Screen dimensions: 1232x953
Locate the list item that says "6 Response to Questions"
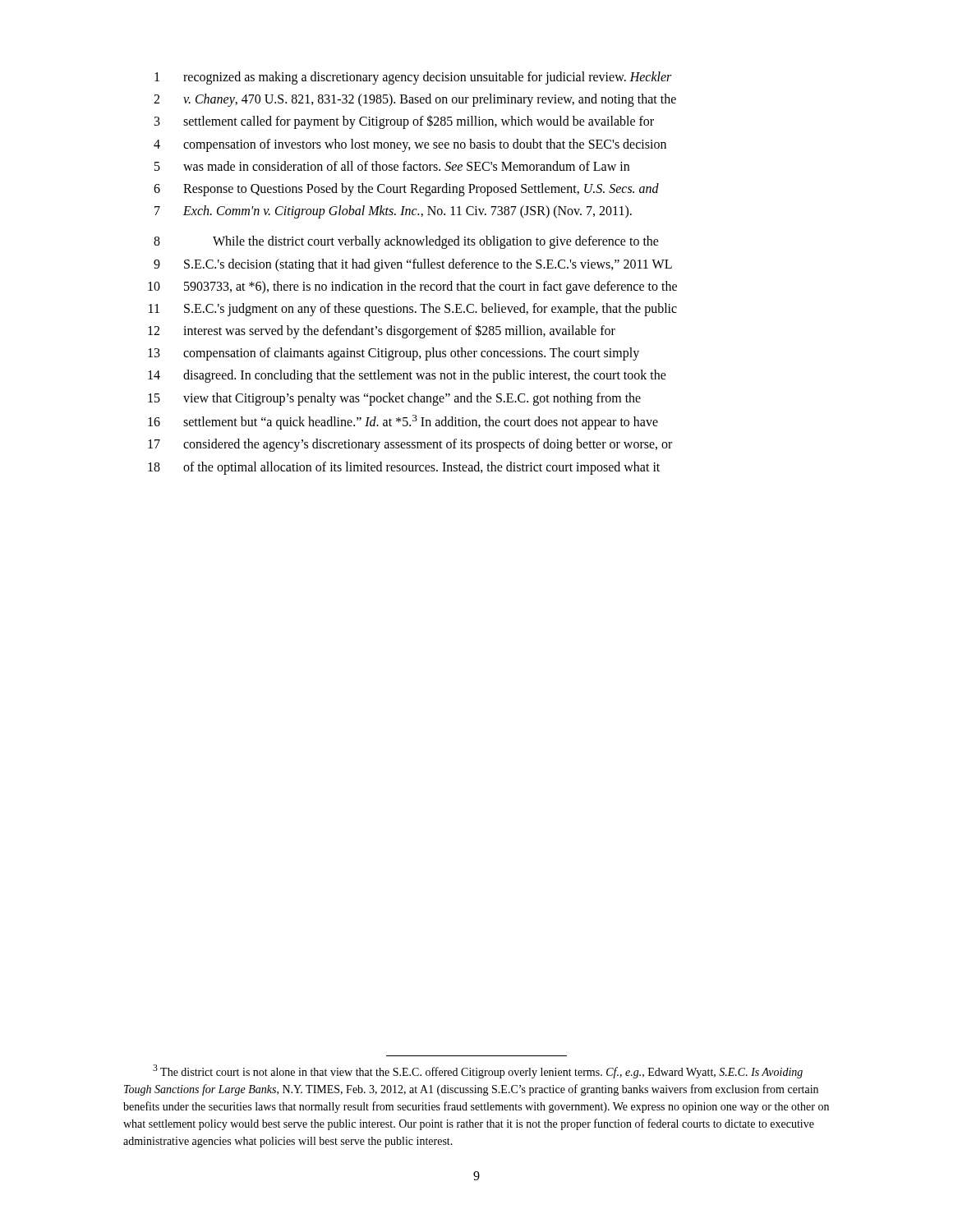pyautogui.click(x=476, y=189)
